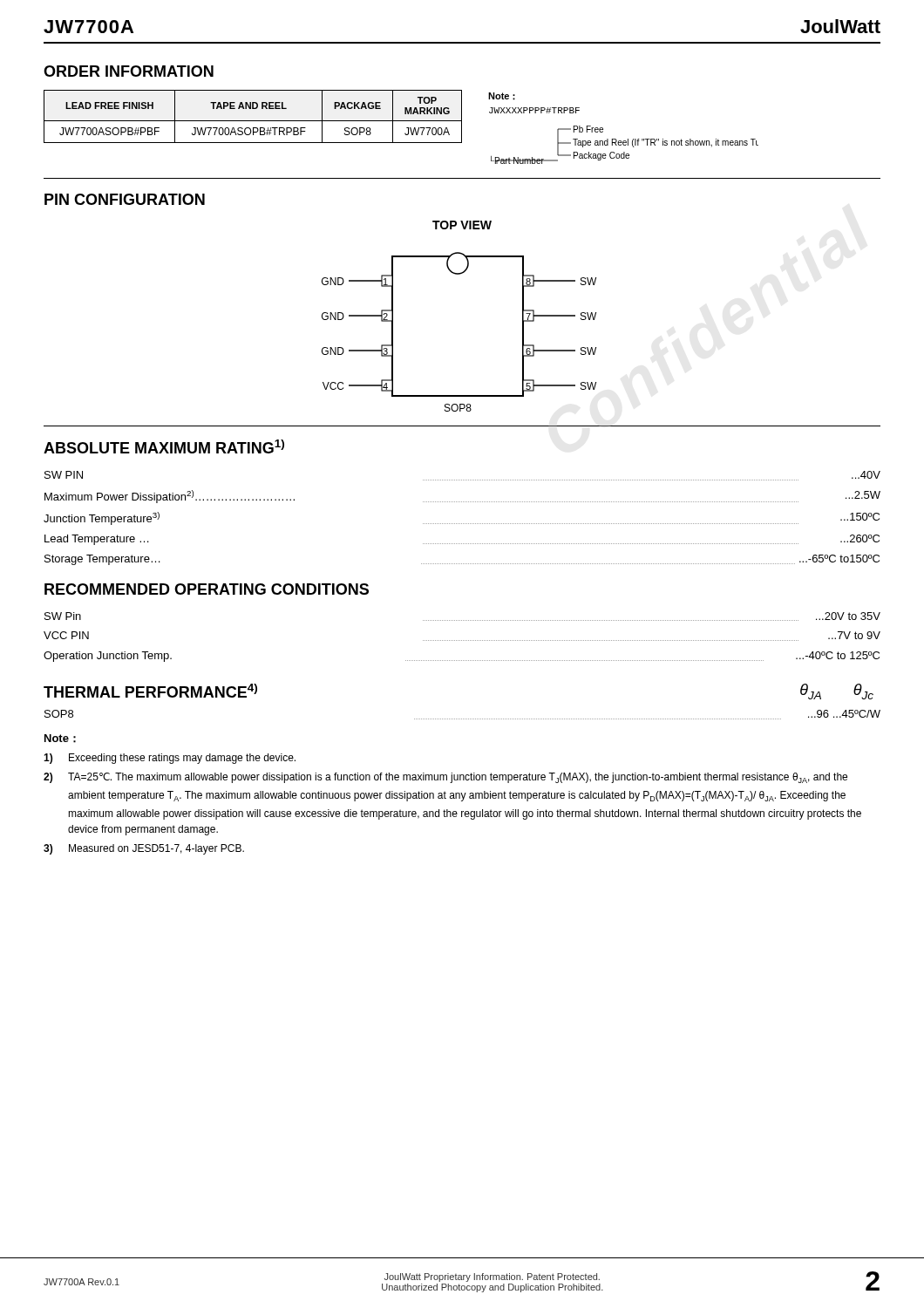This screenshot has height=1308, width=924.
Task: Select the list item that reads "1) Exceeding these ratings may damage"
Action: pyautogui.click(x=170, y=759)
